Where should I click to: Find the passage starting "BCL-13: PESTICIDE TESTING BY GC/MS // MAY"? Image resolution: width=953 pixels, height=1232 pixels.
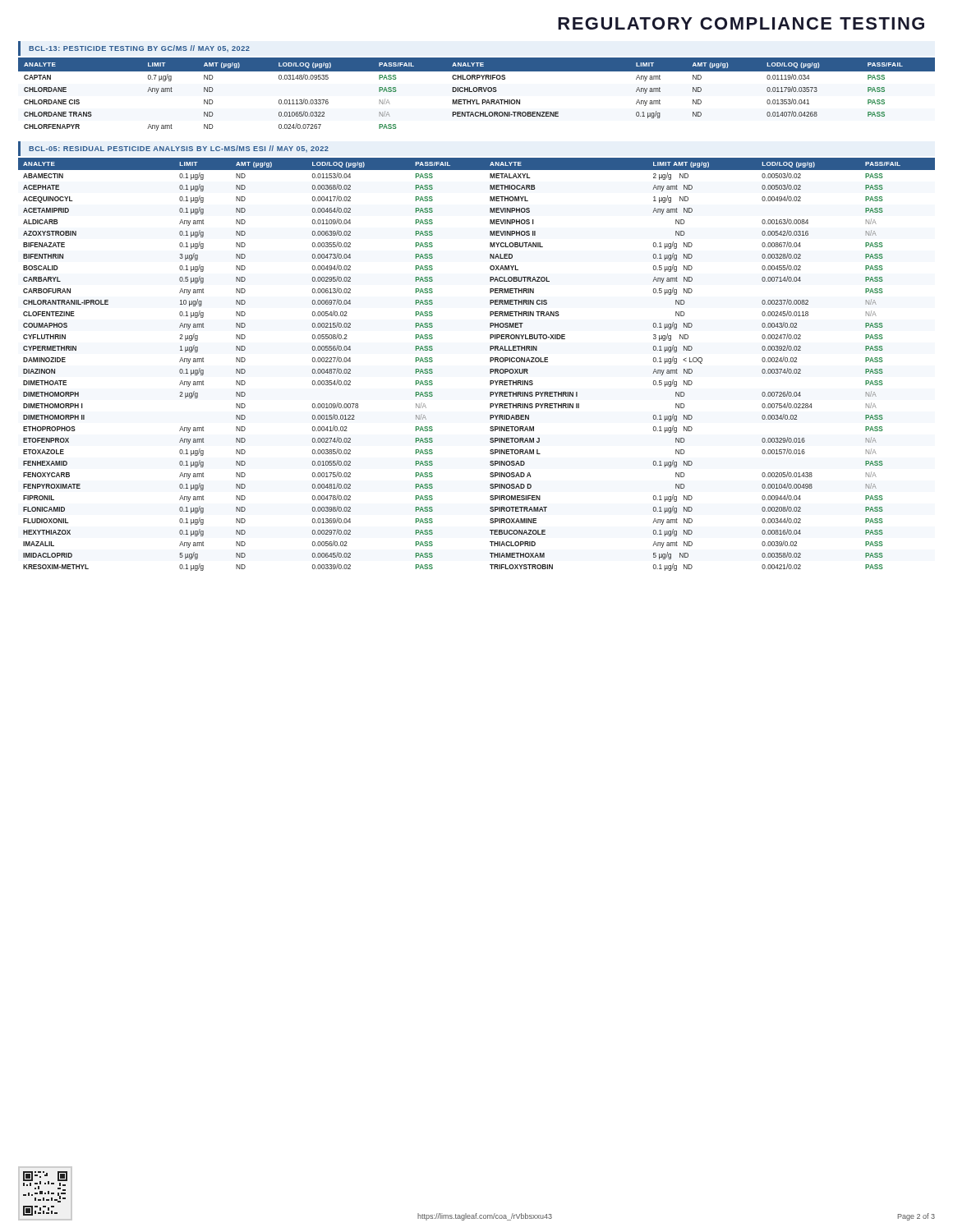pyautogui.click(x=139, y=48)
